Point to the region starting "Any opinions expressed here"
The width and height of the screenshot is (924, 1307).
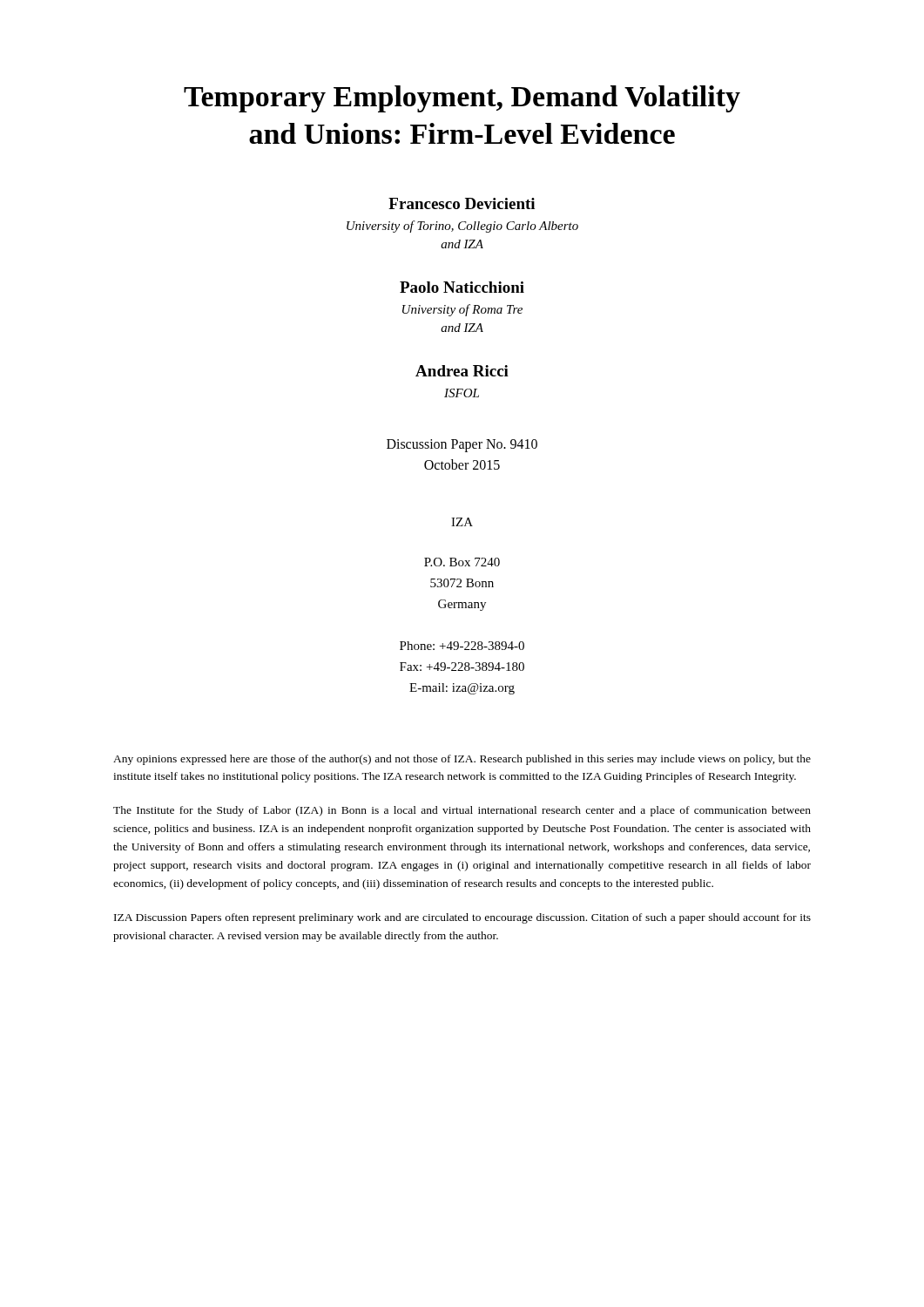tap(462, 767)
